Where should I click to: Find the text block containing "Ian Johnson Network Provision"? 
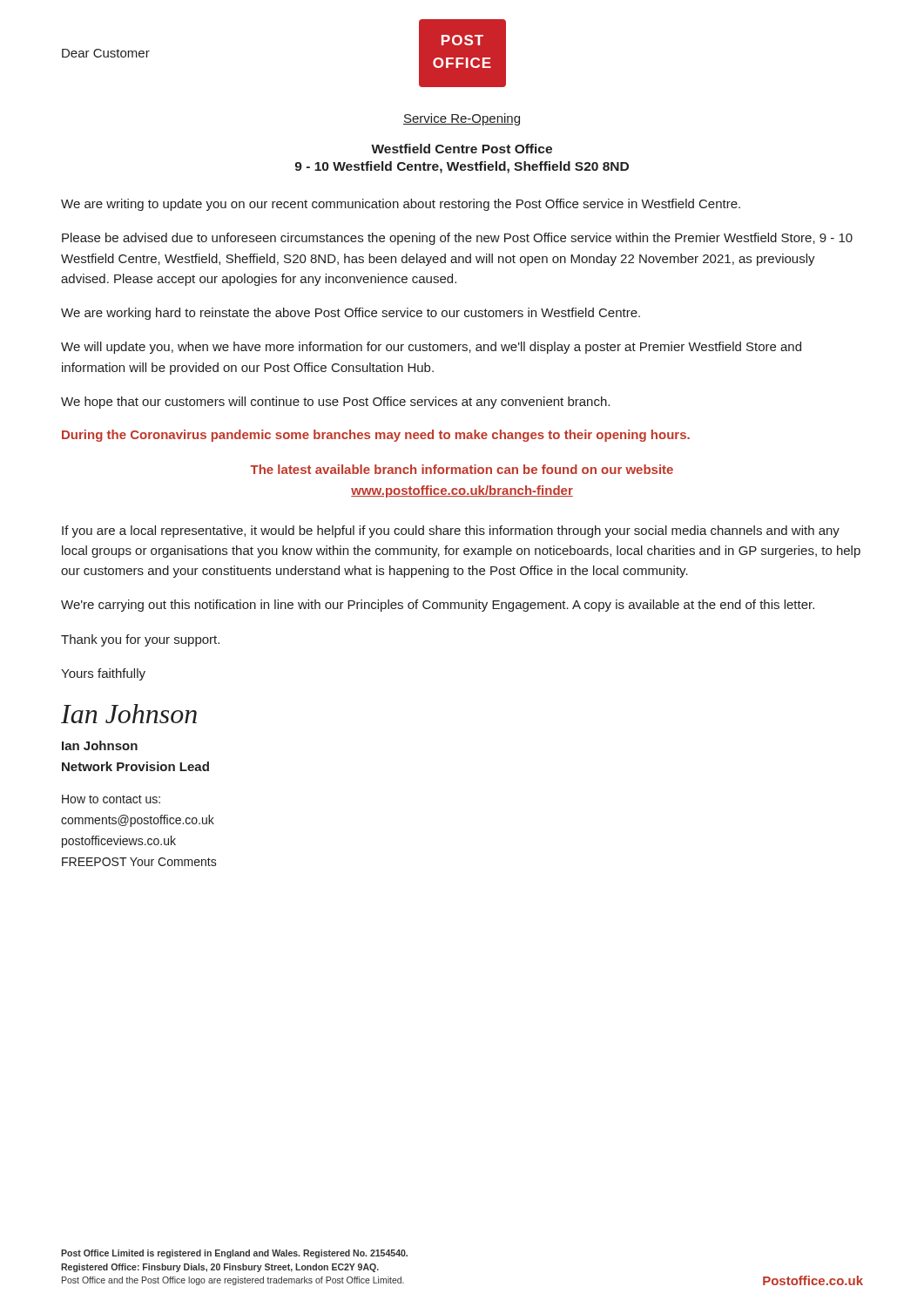point(135,756)
